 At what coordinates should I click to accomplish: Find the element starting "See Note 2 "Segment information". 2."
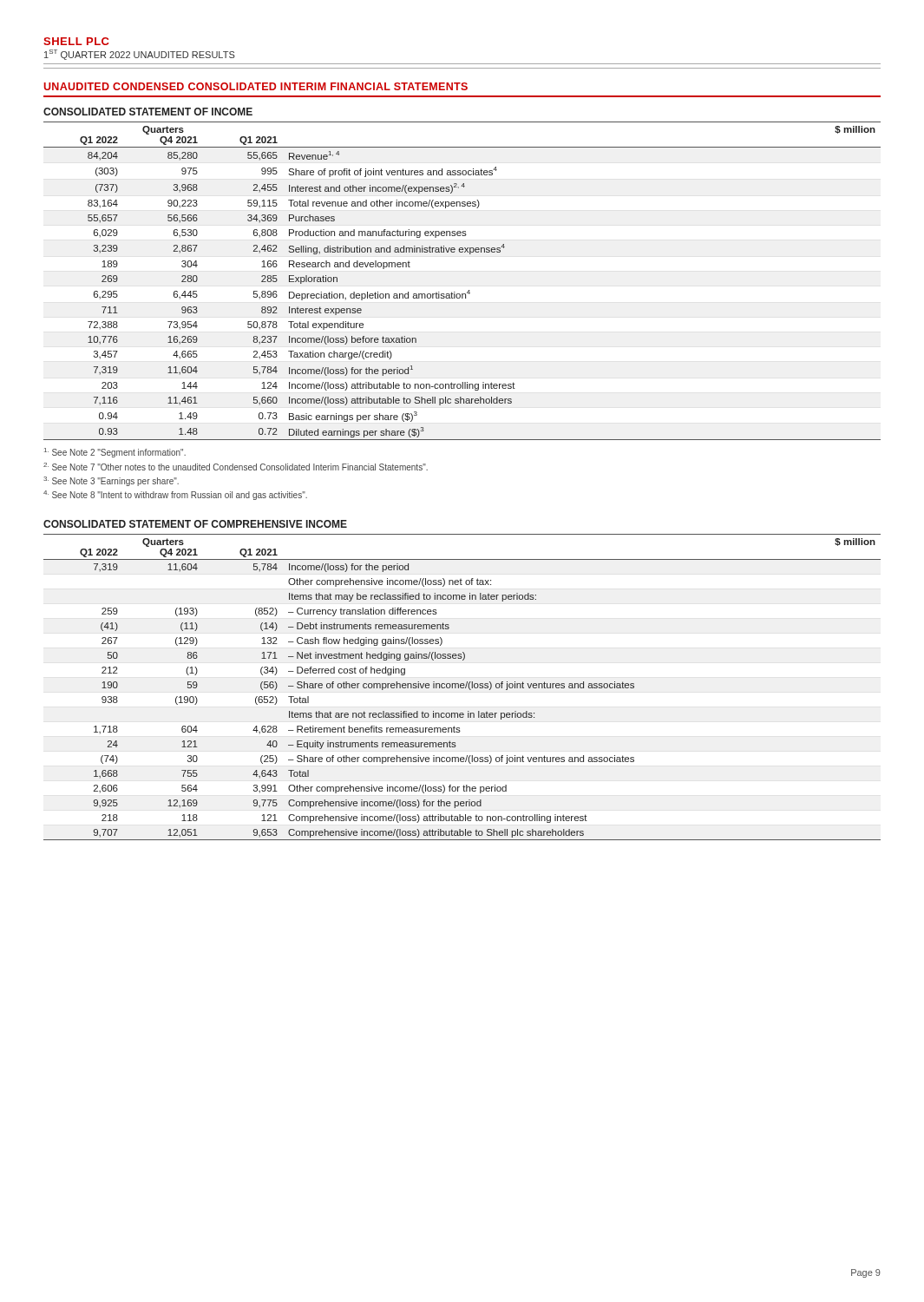[236, 473]
